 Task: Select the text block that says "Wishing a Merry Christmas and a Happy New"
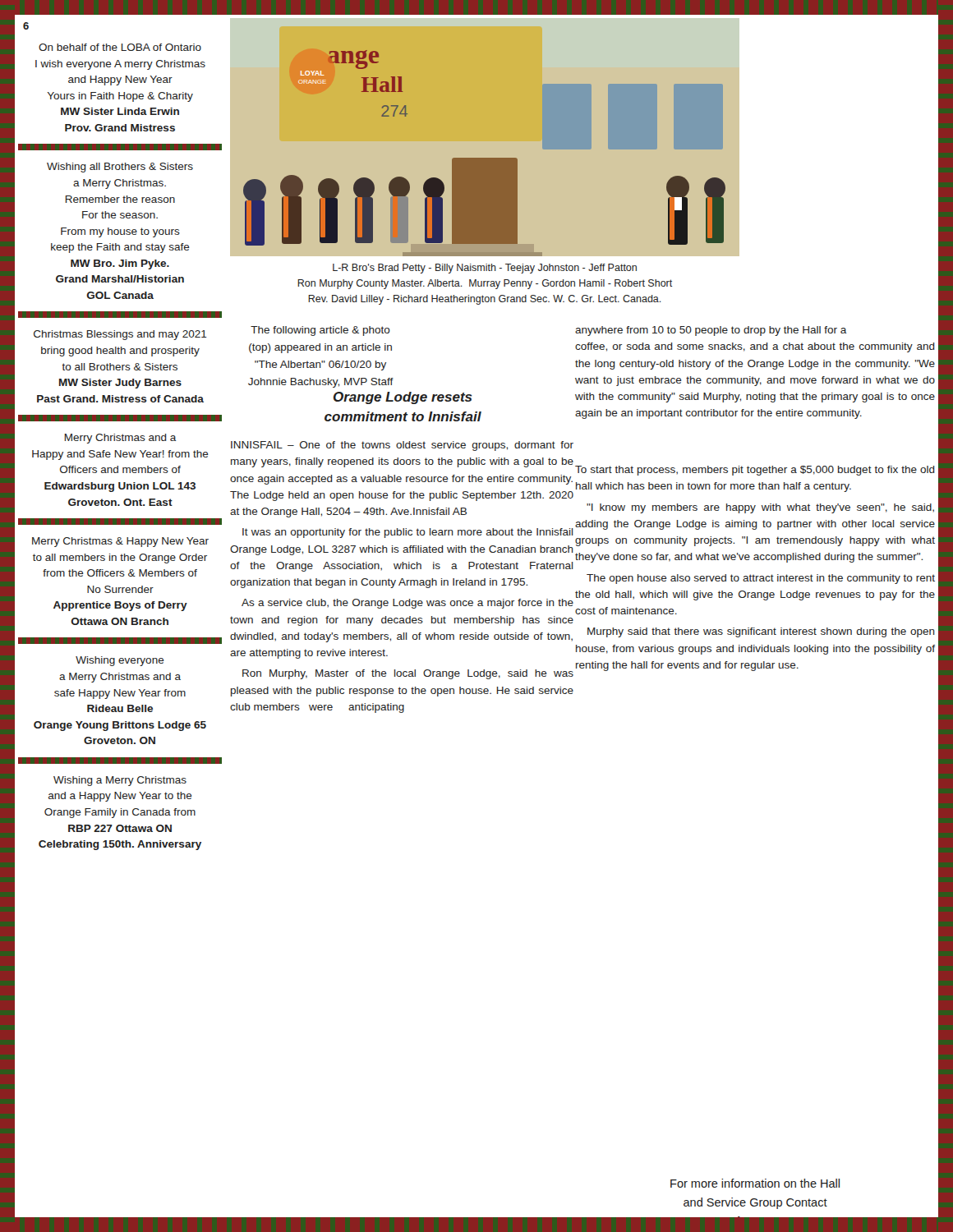(x=120, y=812)
